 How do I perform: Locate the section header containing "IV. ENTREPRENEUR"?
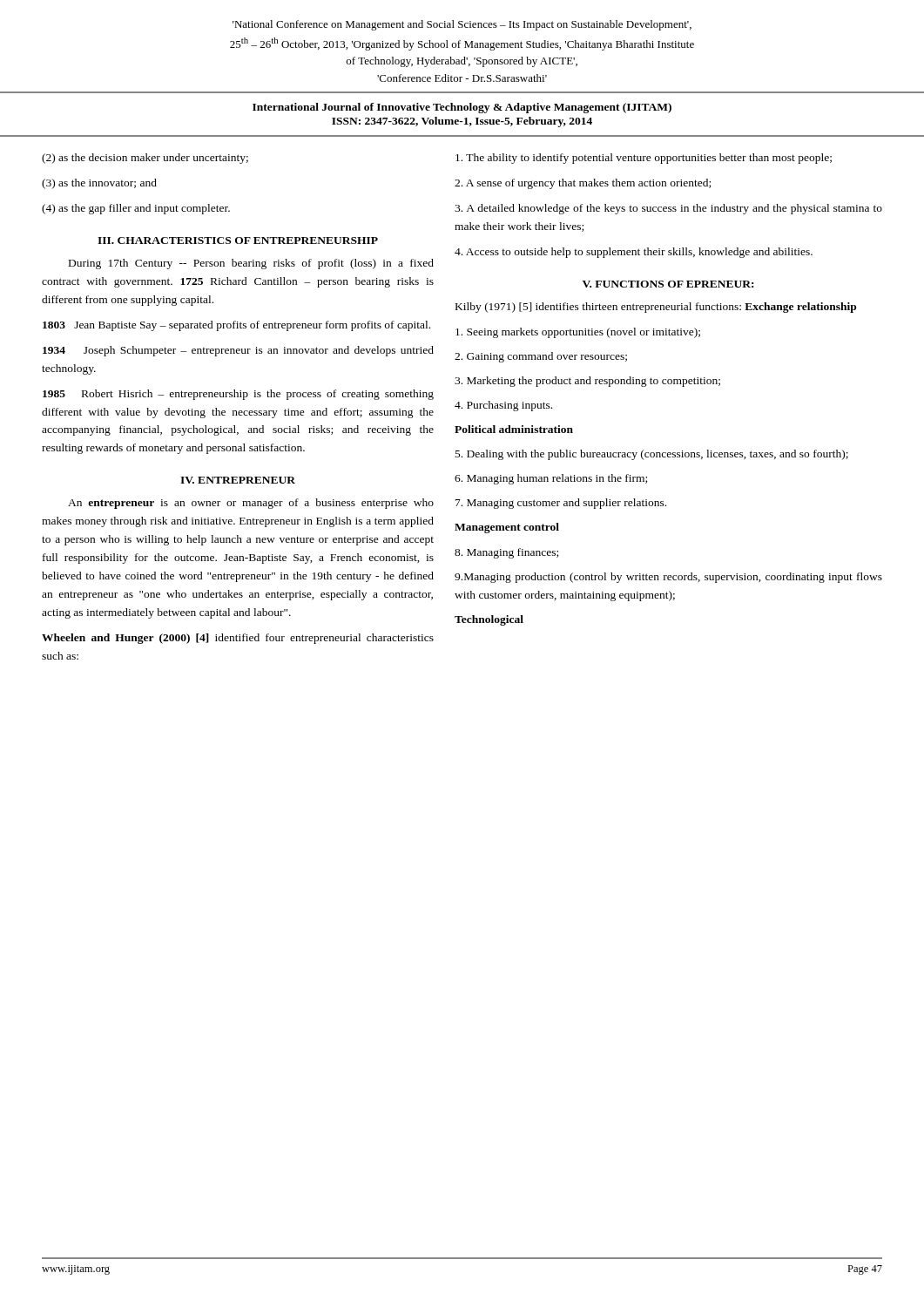tap(238, 480)
